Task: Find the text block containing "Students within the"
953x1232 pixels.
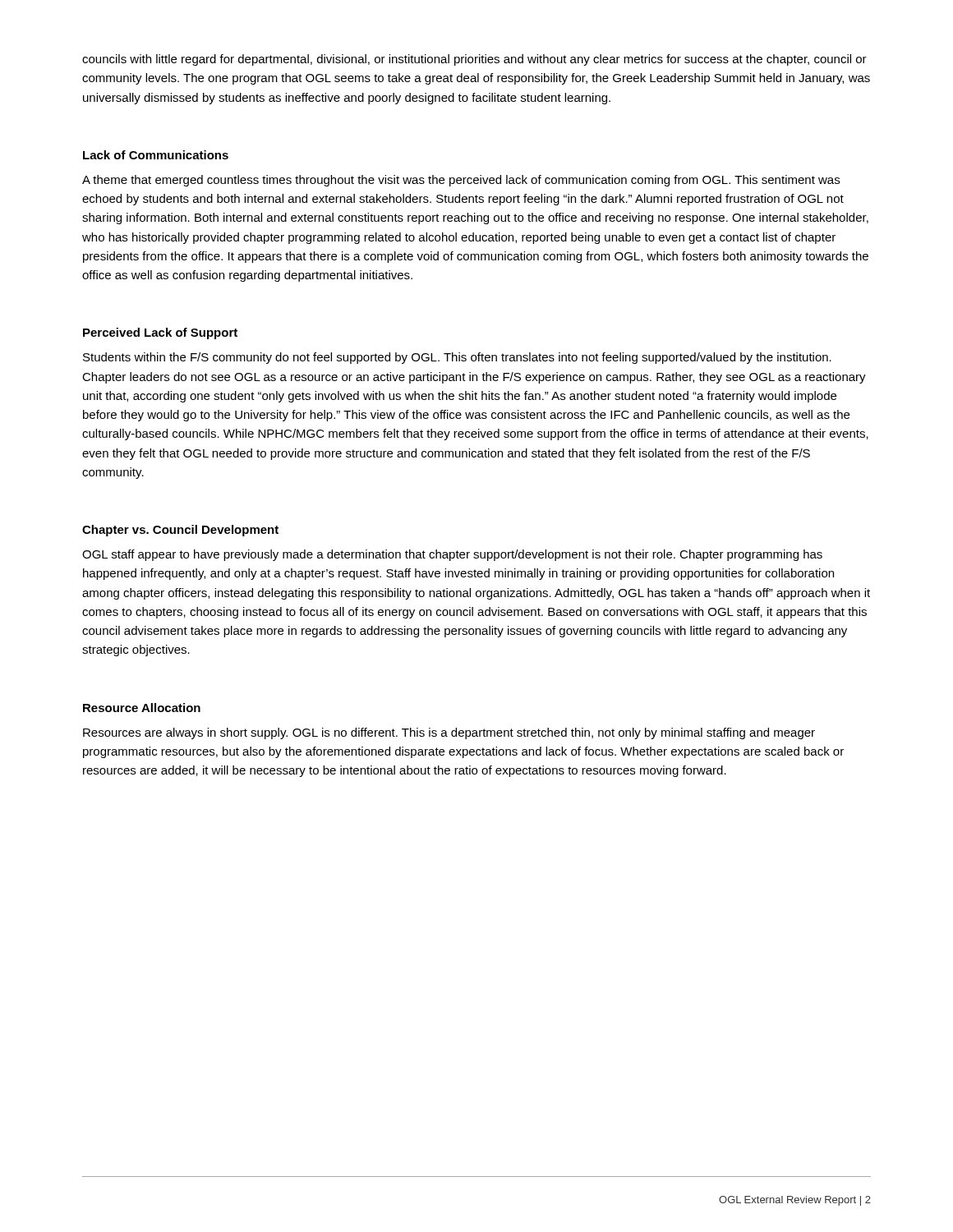Action: (x=476, y=414)
